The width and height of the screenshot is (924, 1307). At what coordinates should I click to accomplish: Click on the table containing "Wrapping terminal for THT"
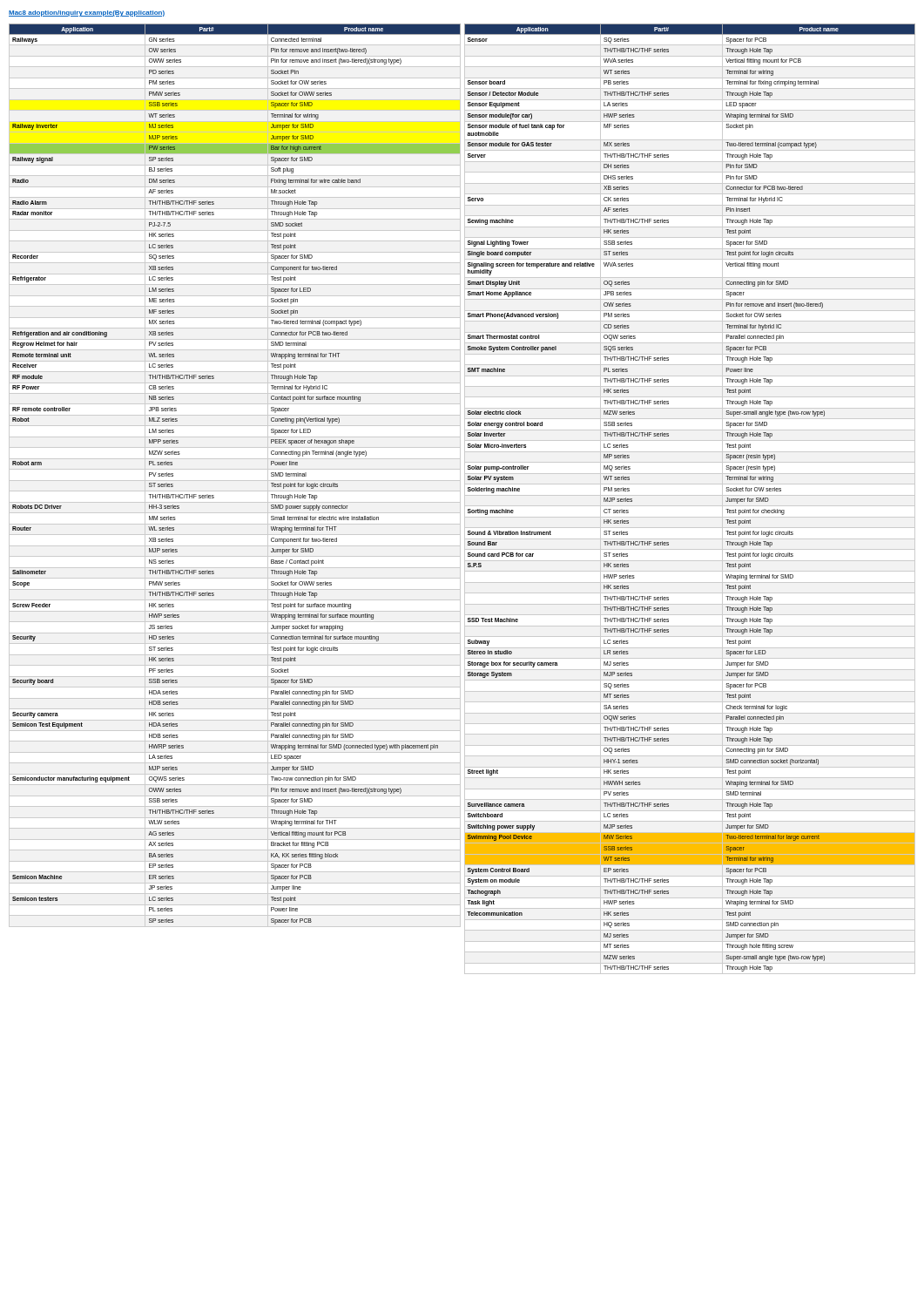(x=462, y=499)
